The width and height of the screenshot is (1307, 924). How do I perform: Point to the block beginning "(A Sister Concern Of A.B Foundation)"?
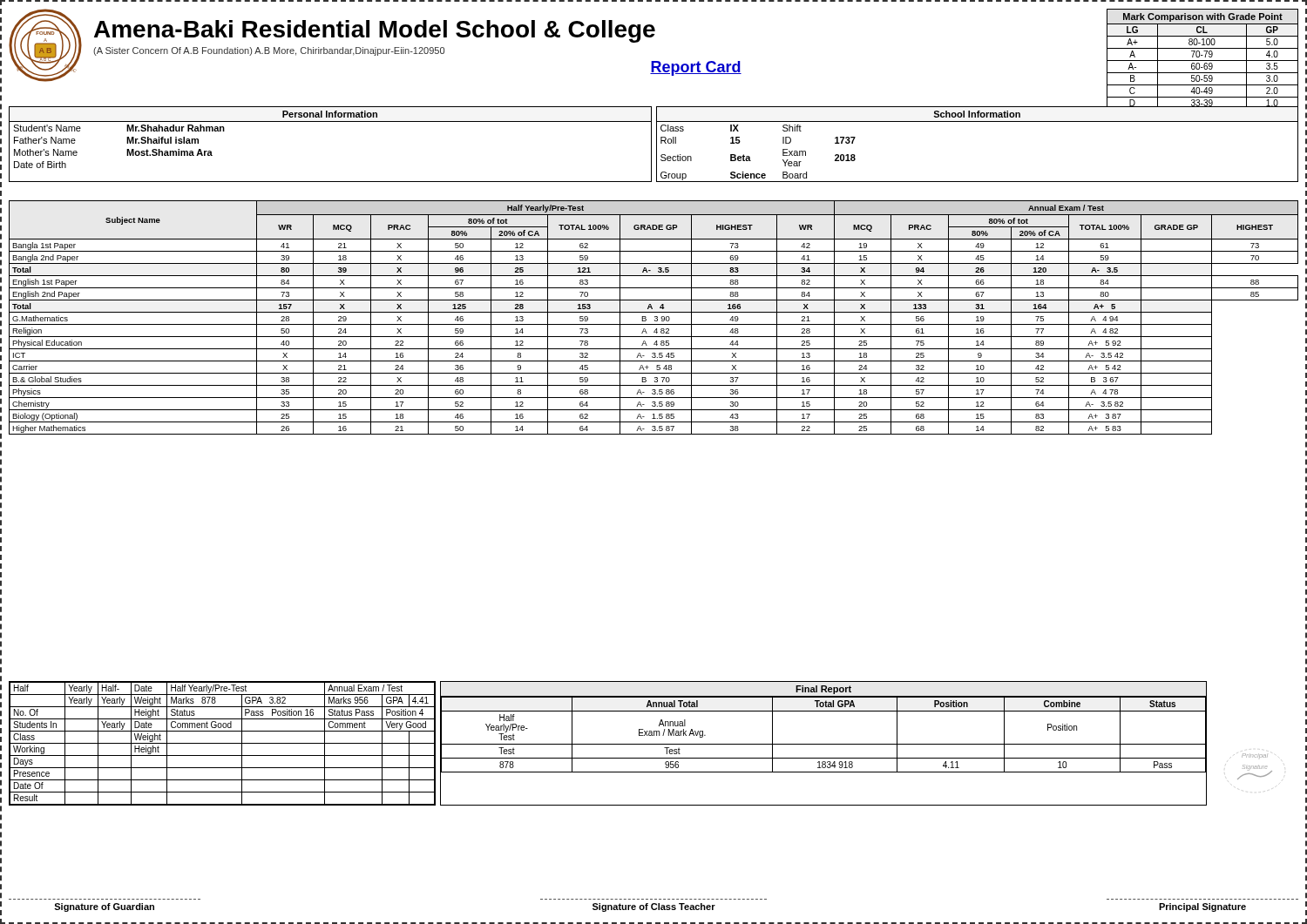pyautogui.click(x=269, y=50)
